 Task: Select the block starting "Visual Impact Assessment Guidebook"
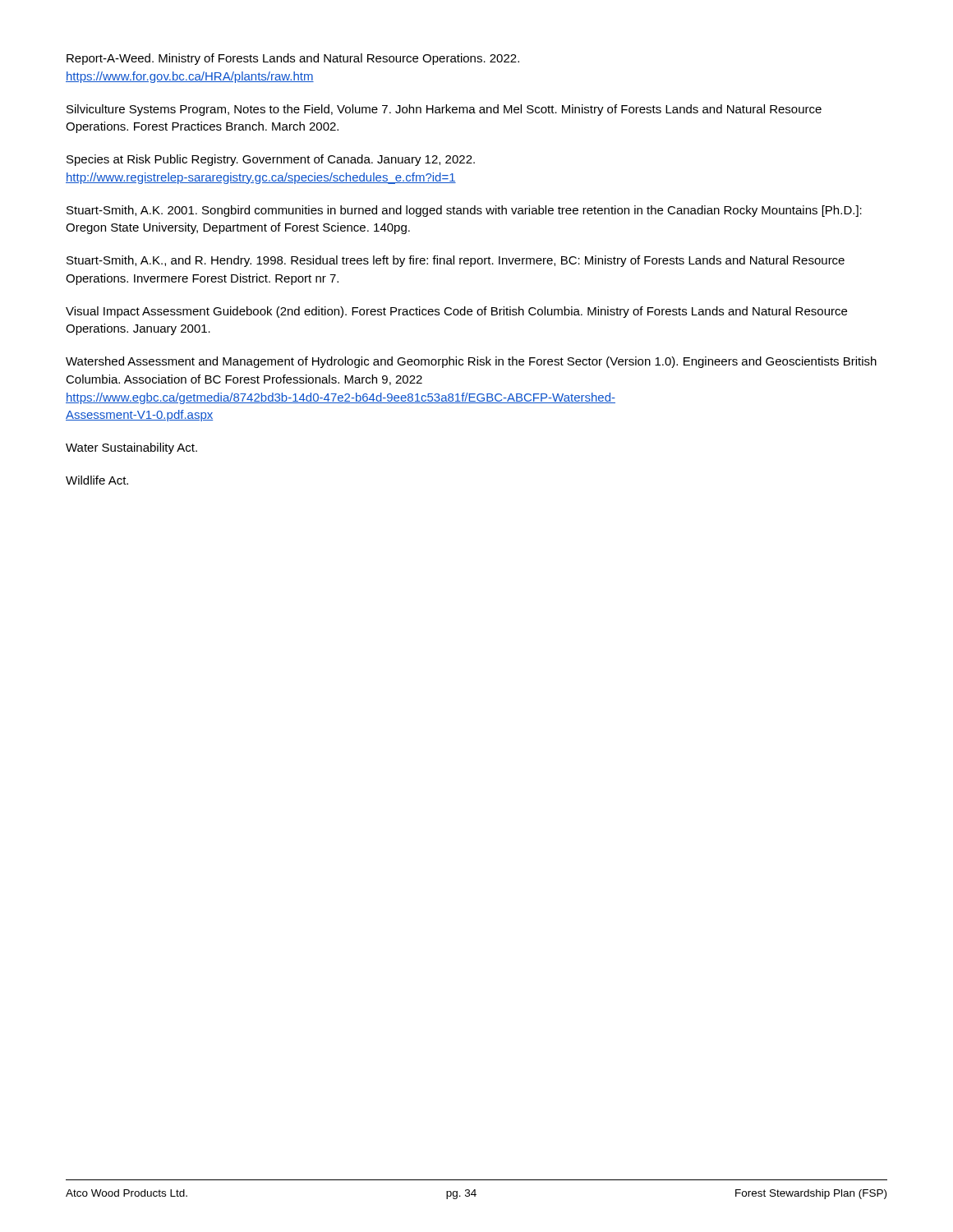pos(457,319)
